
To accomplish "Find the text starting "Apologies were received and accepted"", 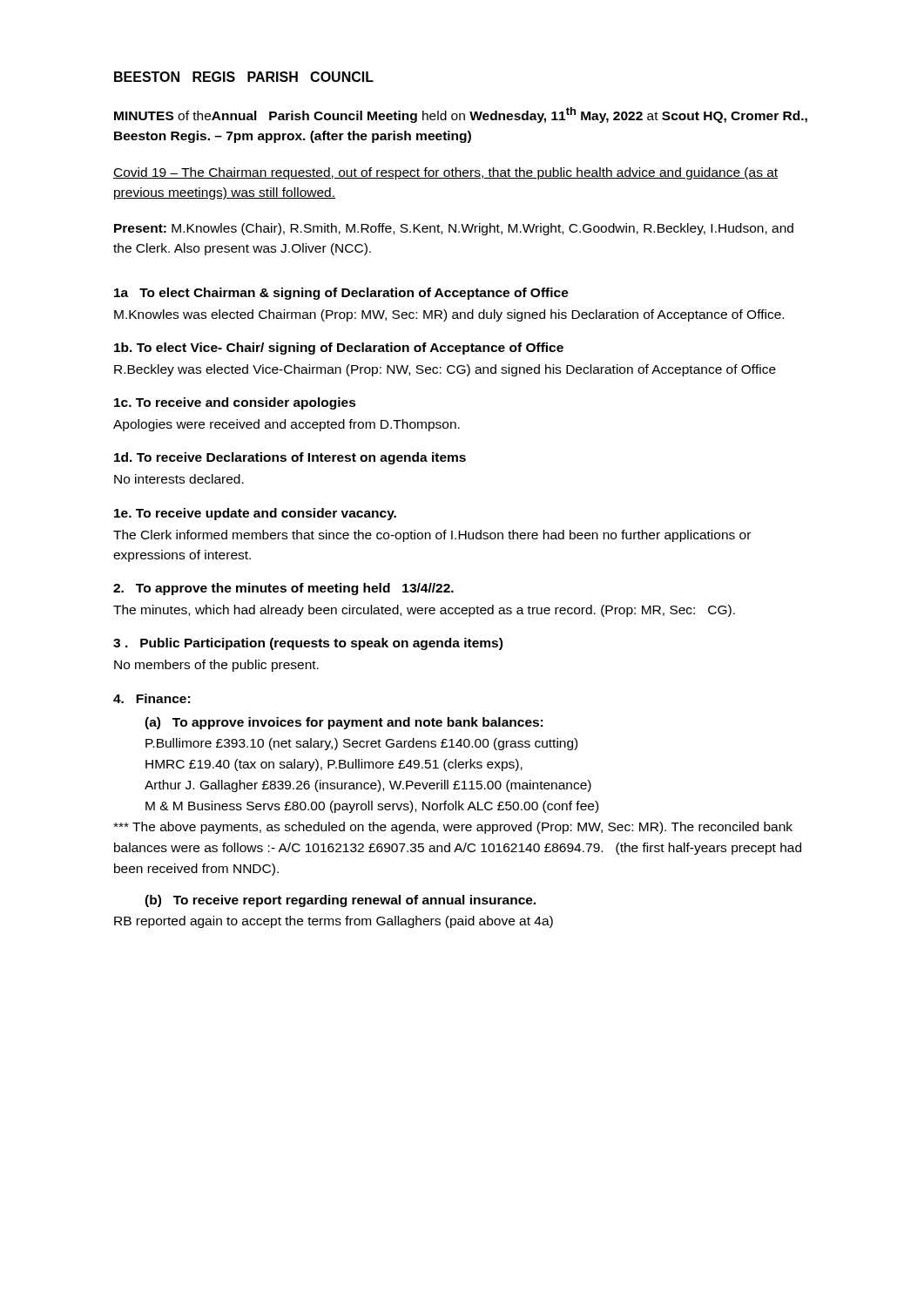I will (x=287, y=424).
